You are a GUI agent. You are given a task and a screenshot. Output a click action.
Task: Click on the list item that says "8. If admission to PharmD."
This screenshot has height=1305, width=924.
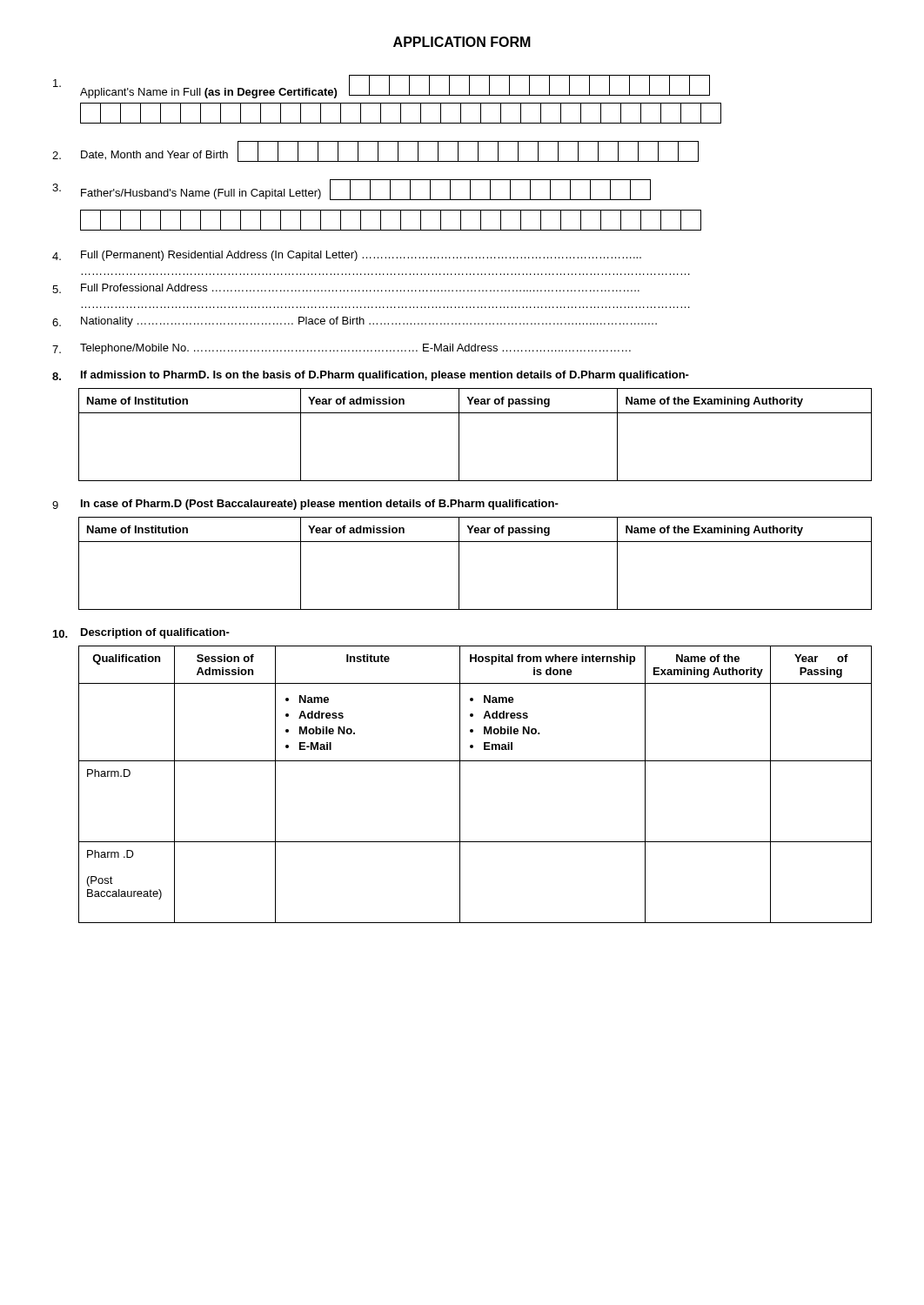tap(462, 375)
